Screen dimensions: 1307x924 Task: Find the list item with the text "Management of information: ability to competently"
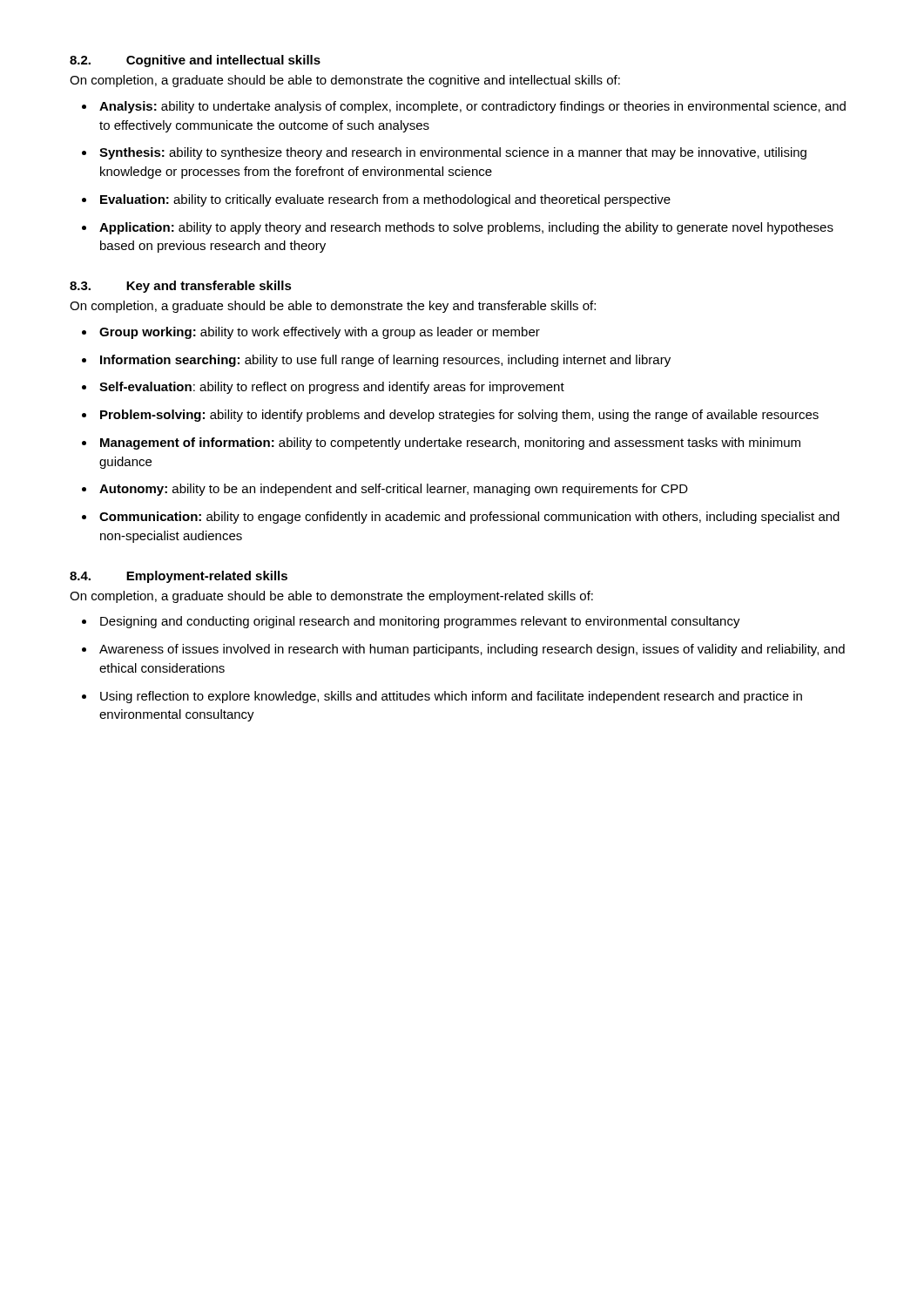pyautogui.click(x=462, y=452)
